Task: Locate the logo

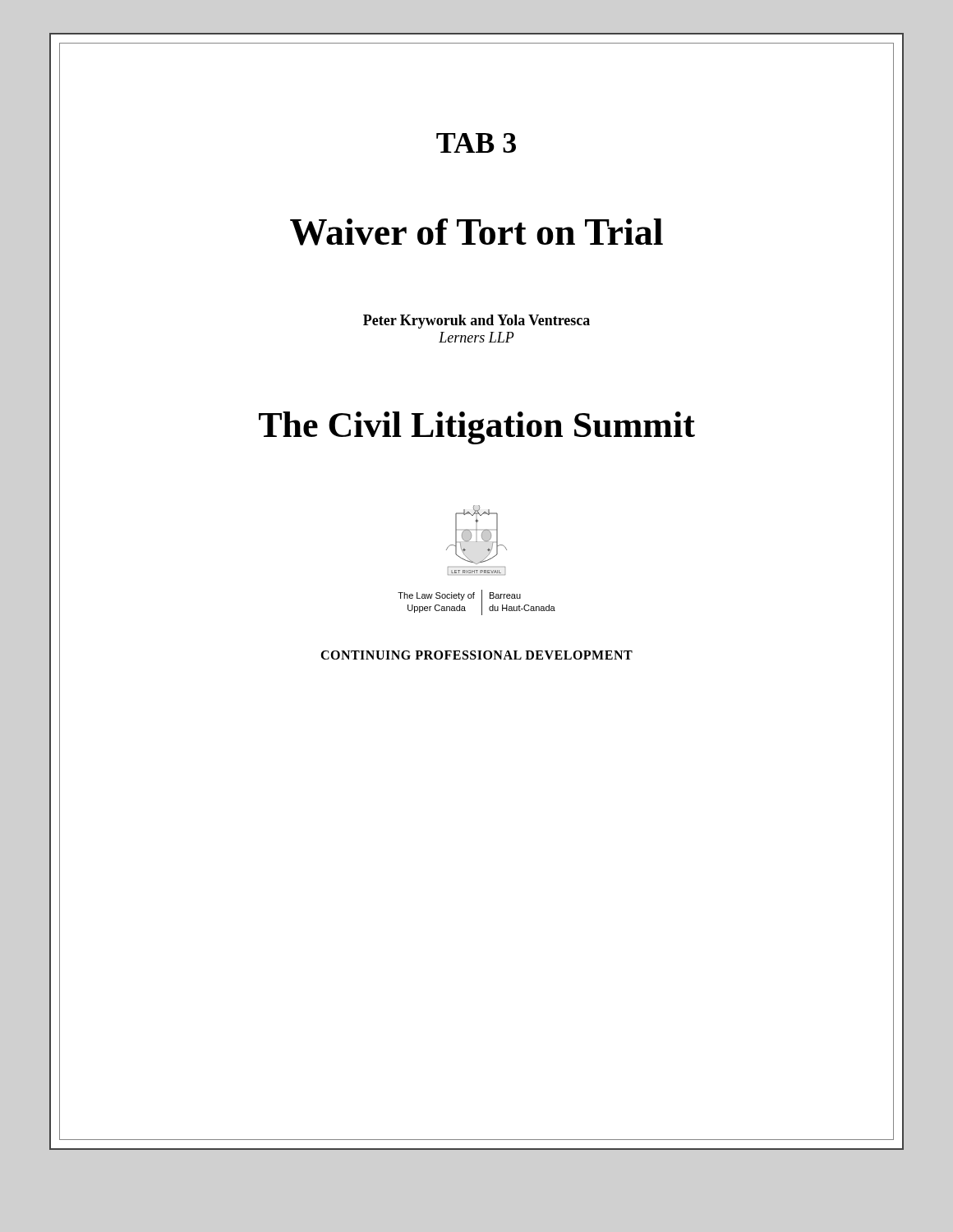Action: coord(476,560)
